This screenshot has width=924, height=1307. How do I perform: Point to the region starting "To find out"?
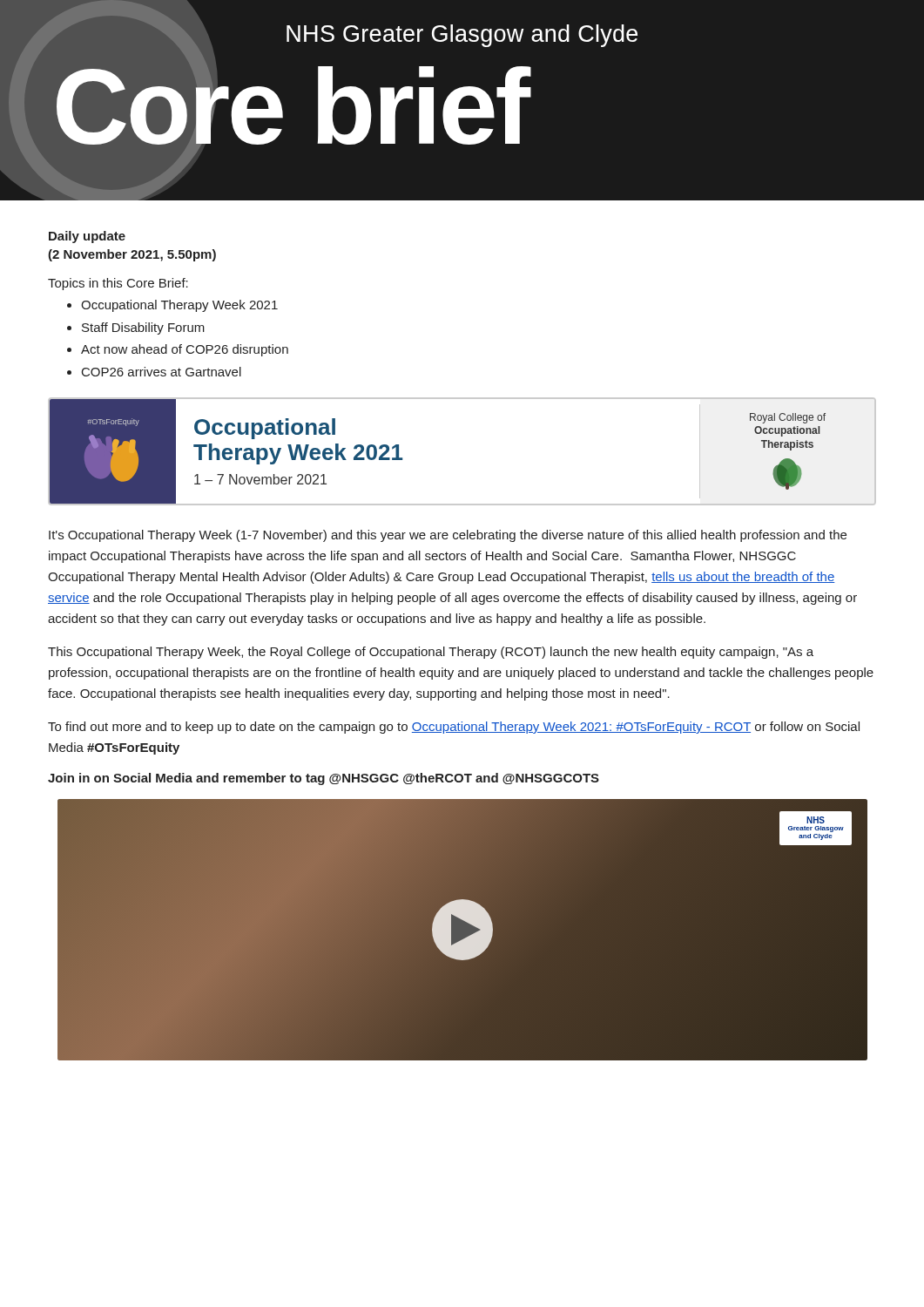tap(454, 737)
